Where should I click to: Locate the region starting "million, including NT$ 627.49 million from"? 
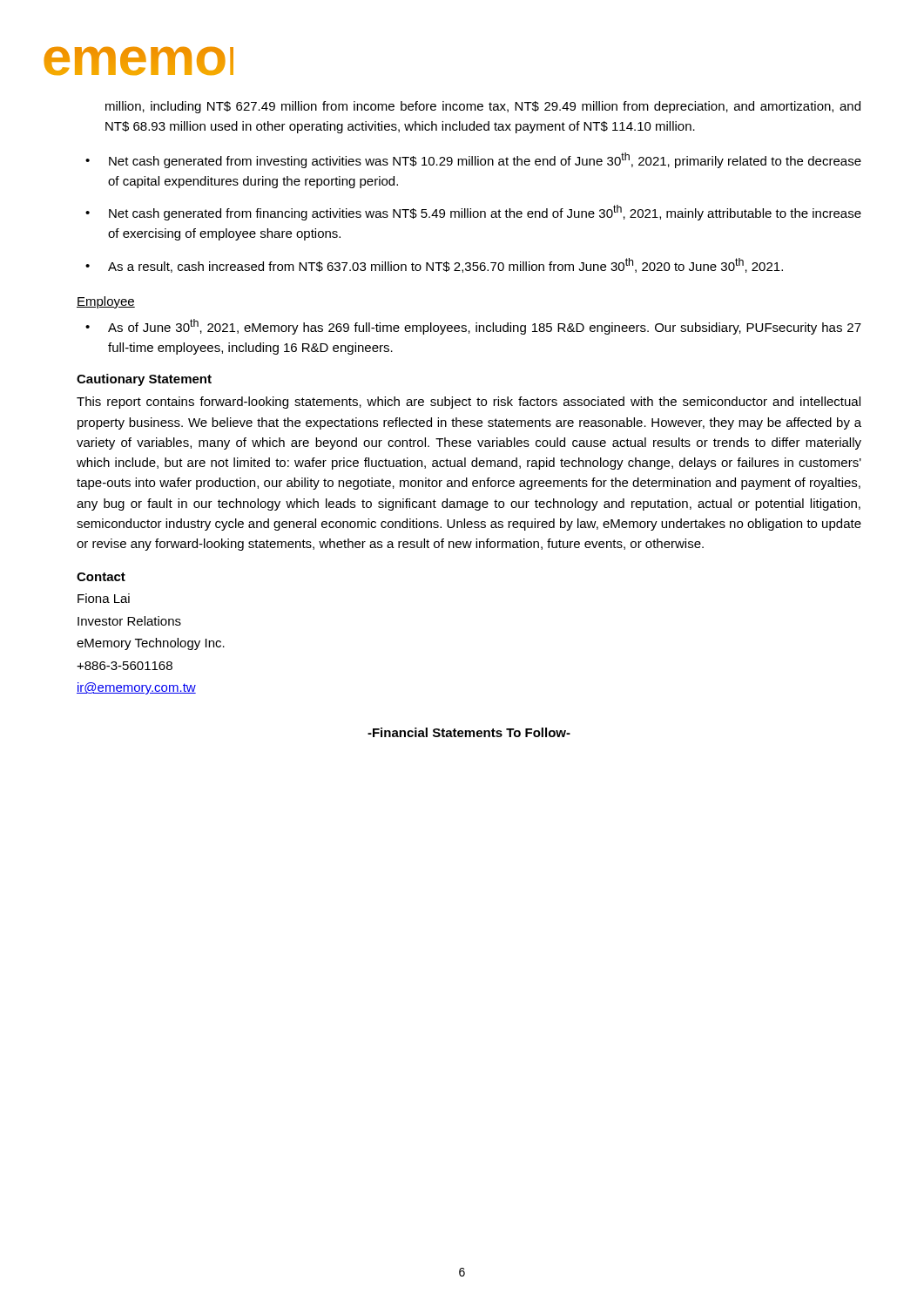483,116
